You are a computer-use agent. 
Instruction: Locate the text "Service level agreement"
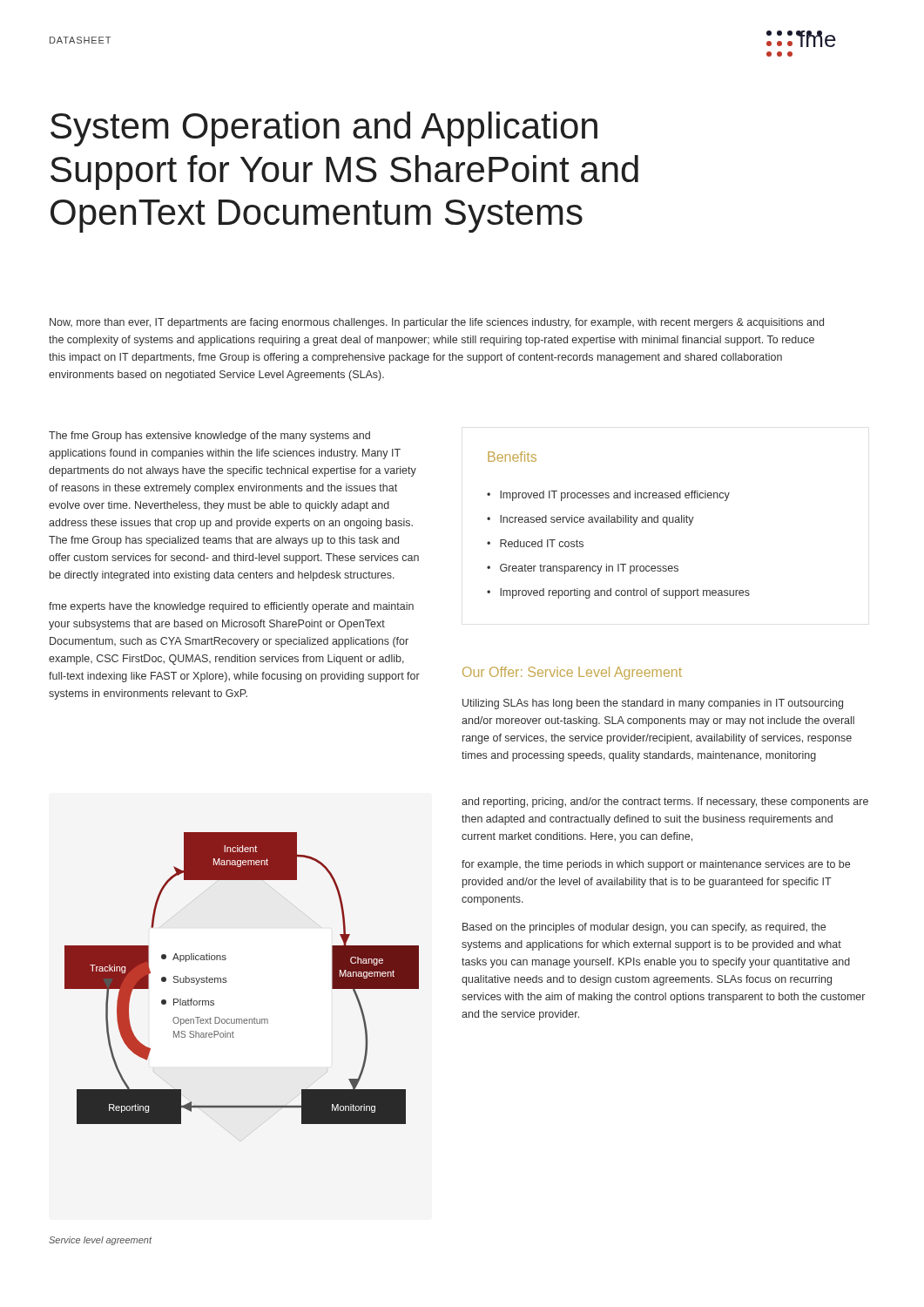coord(100,1240)
